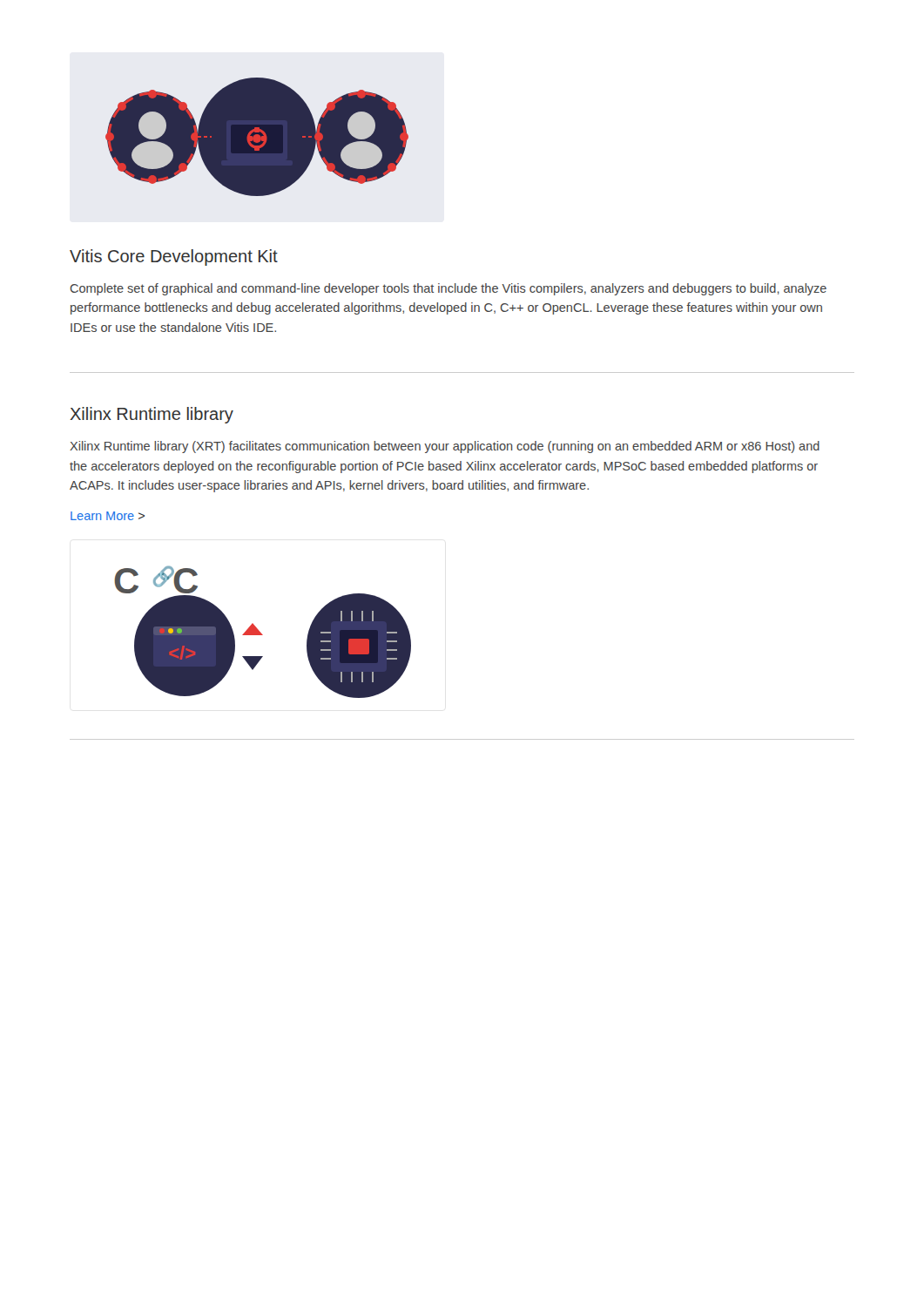Click on the text starting "Complete set of"

pos(448,308)
